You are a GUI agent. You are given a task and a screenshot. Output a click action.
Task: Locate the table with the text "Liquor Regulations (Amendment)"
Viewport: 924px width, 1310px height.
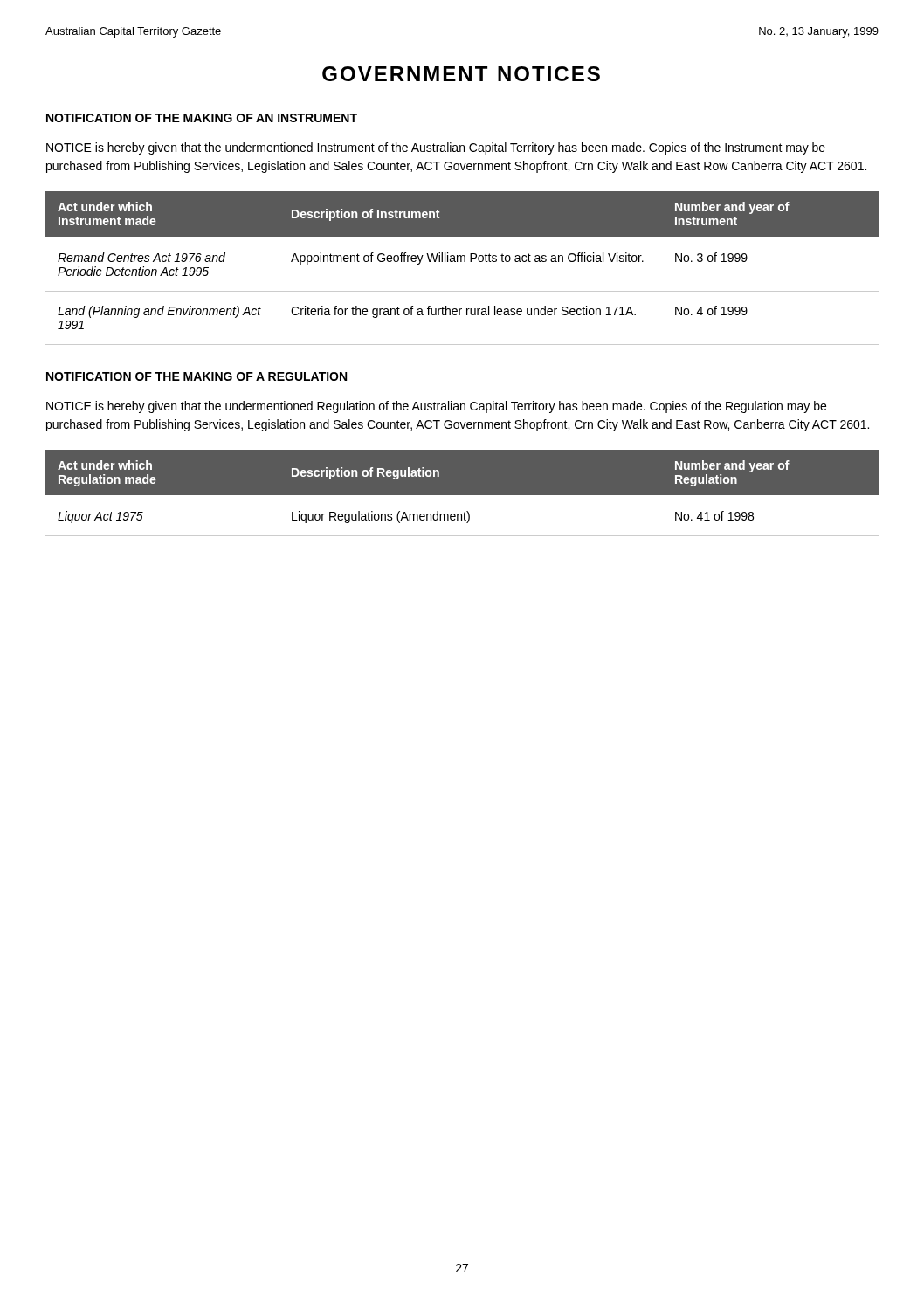click(462, 493)
